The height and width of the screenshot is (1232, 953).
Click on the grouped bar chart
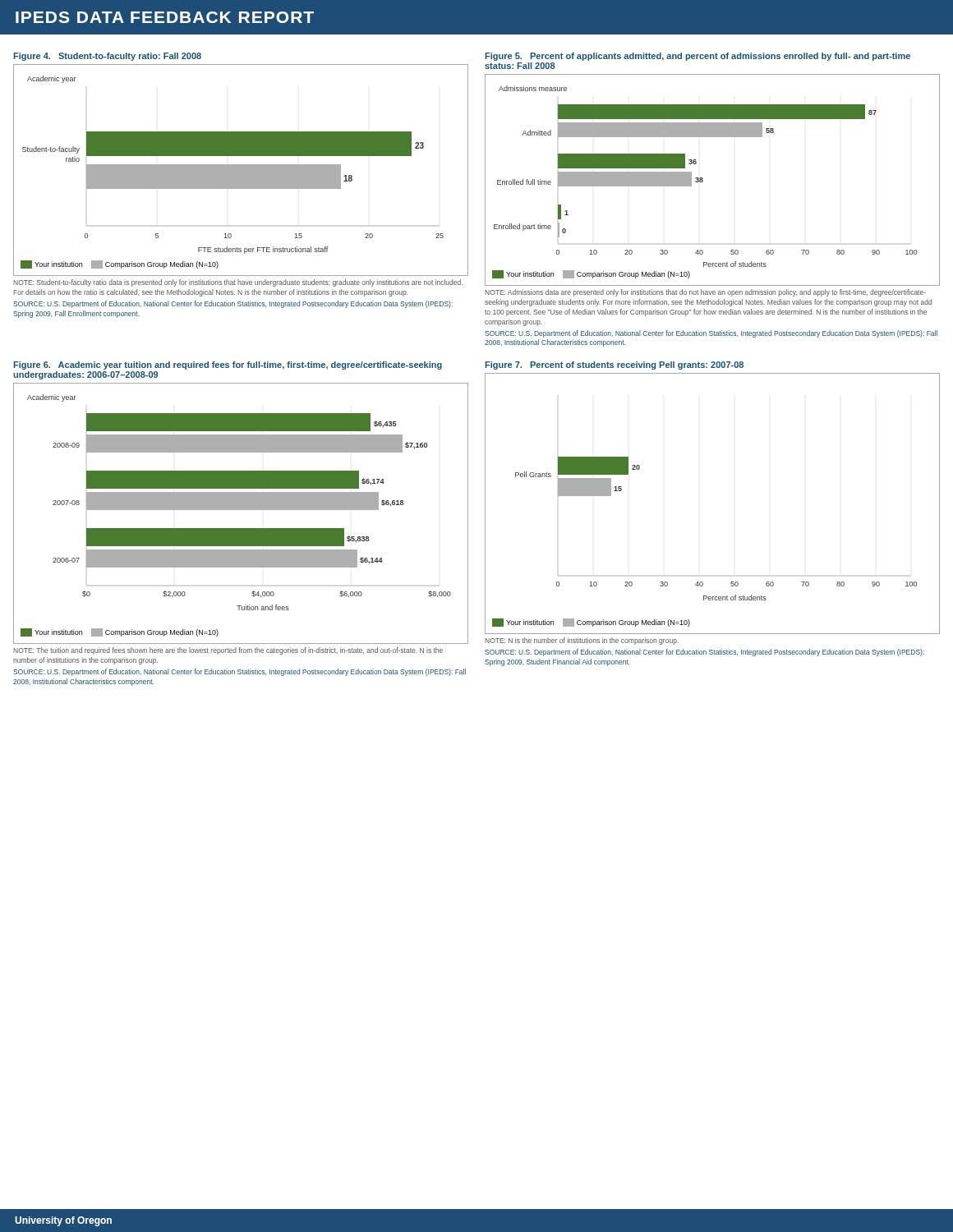241,514
